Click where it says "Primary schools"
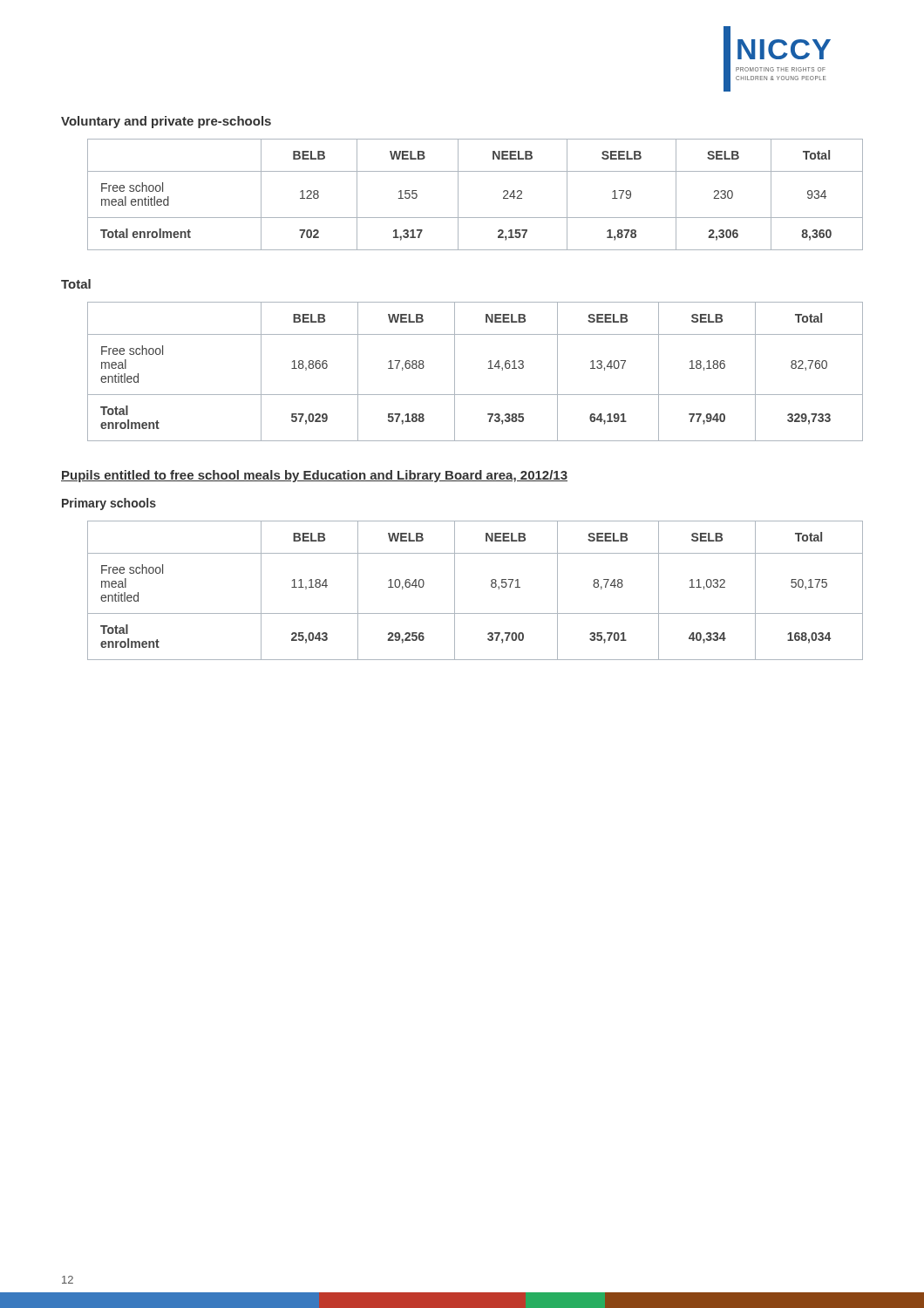The width and height of the screenshot is (924, 1308). point(108,503)
